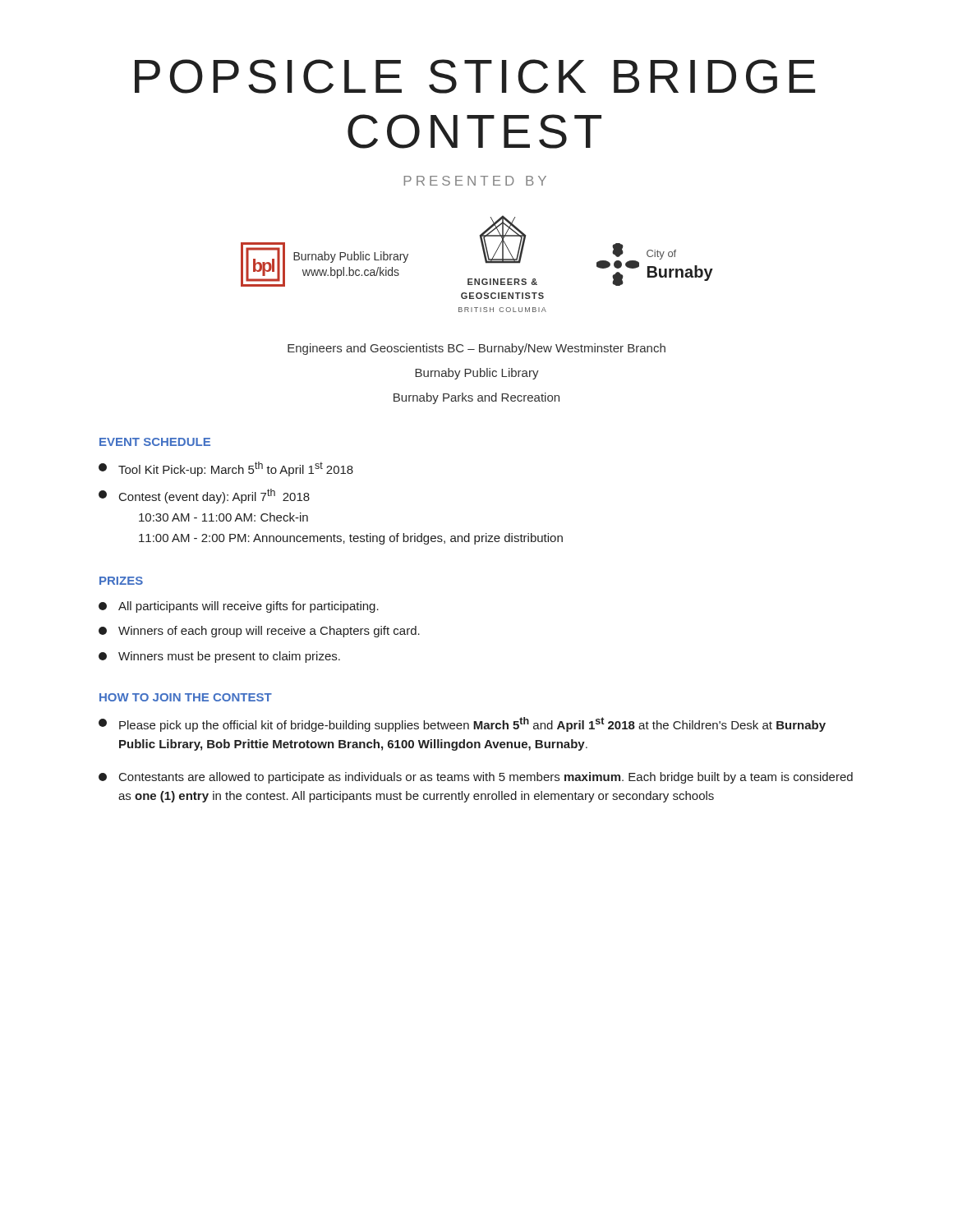This screenshot has height=1232, width=953.
Task: Select the text block starting "Please p​ick up the official kit of"
Action: (x=476, y=734)
